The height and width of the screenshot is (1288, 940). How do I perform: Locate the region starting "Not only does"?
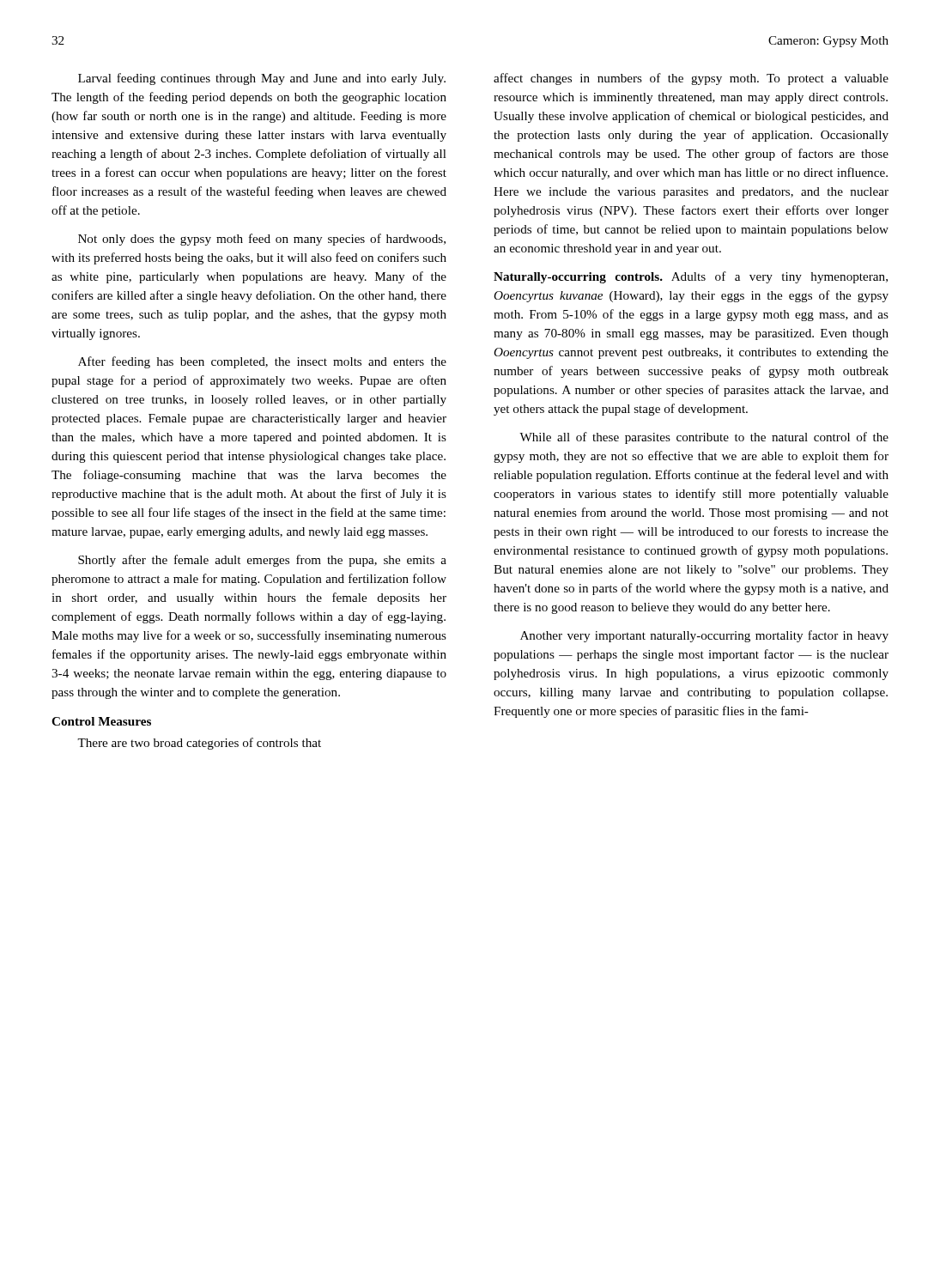click(249, 286)
